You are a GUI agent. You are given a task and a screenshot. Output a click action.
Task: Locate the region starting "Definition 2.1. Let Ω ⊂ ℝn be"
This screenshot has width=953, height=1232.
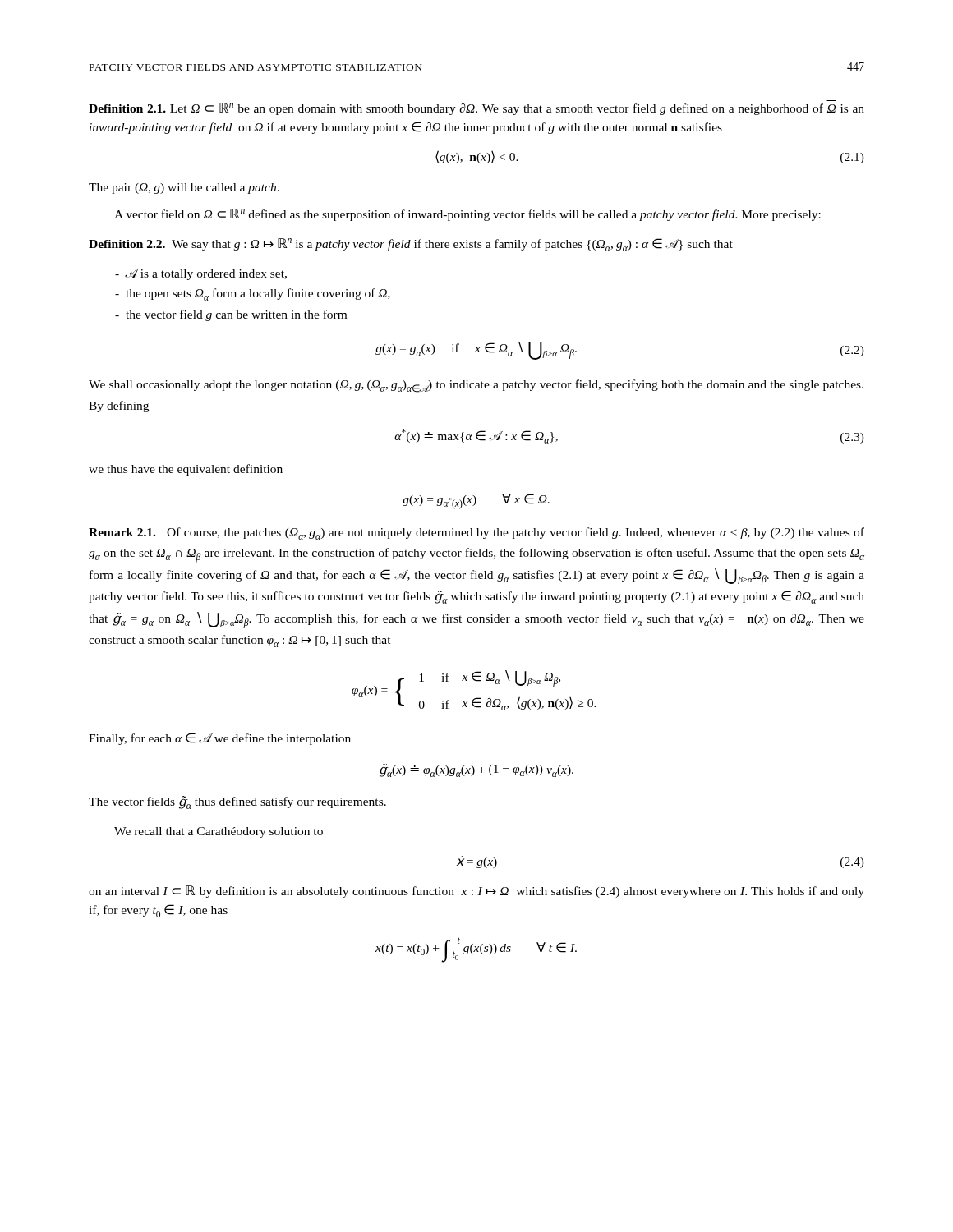(x=476, y=118)
